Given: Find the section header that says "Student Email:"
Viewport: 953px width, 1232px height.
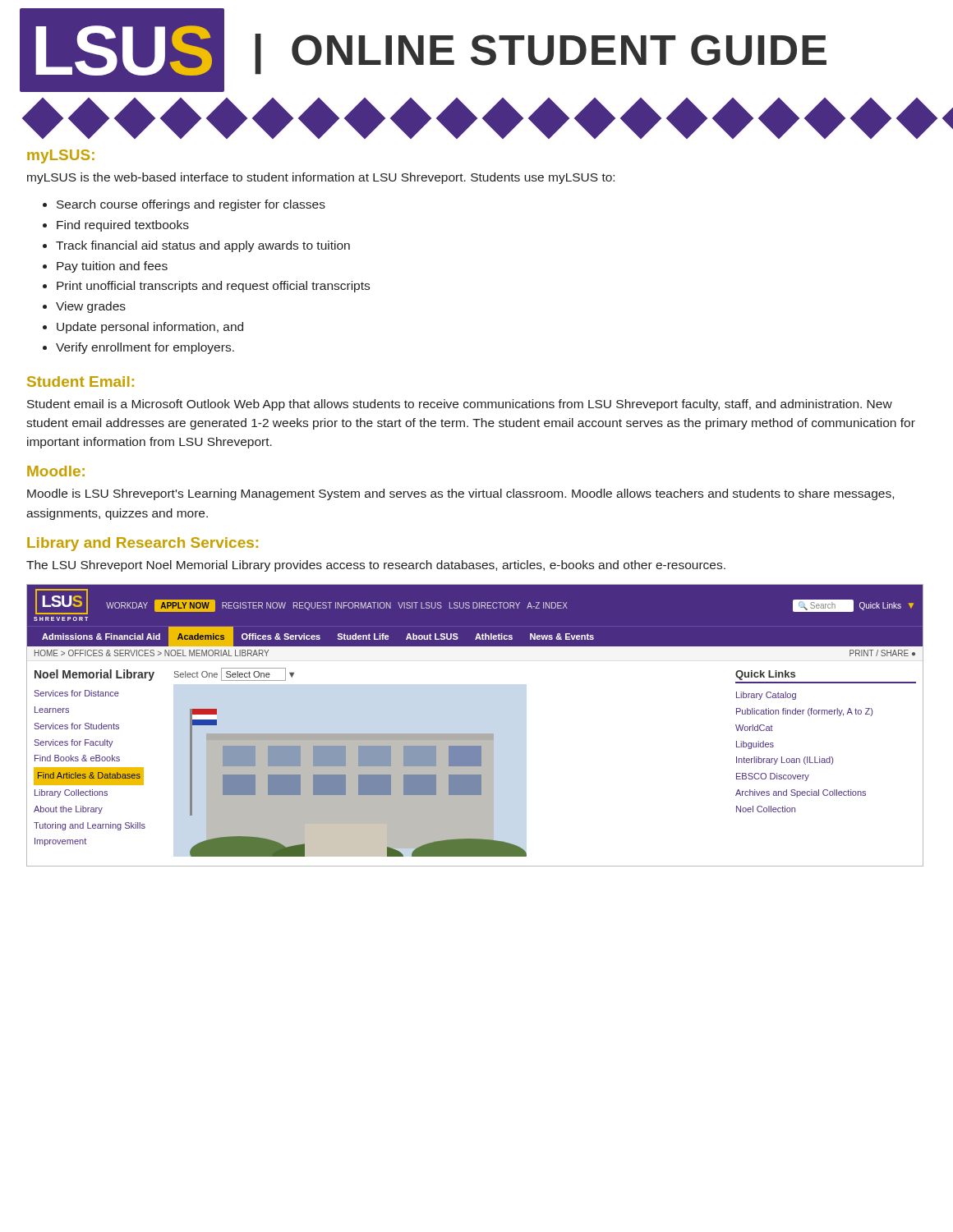Looking at the screenshot, I should tap(81, 382).
